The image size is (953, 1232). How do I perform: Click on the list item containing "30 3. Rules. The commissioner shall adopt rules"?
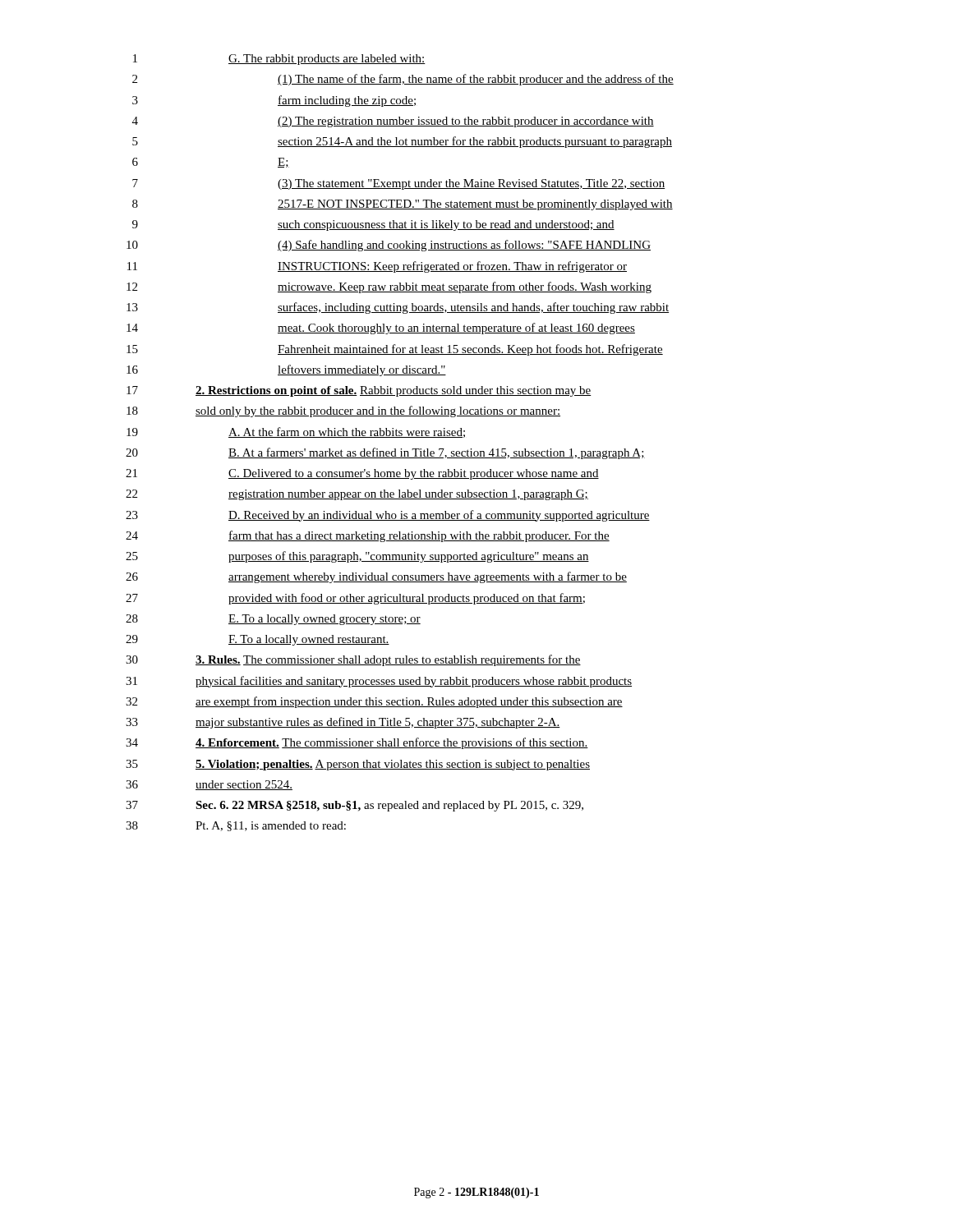click(485, 660)
